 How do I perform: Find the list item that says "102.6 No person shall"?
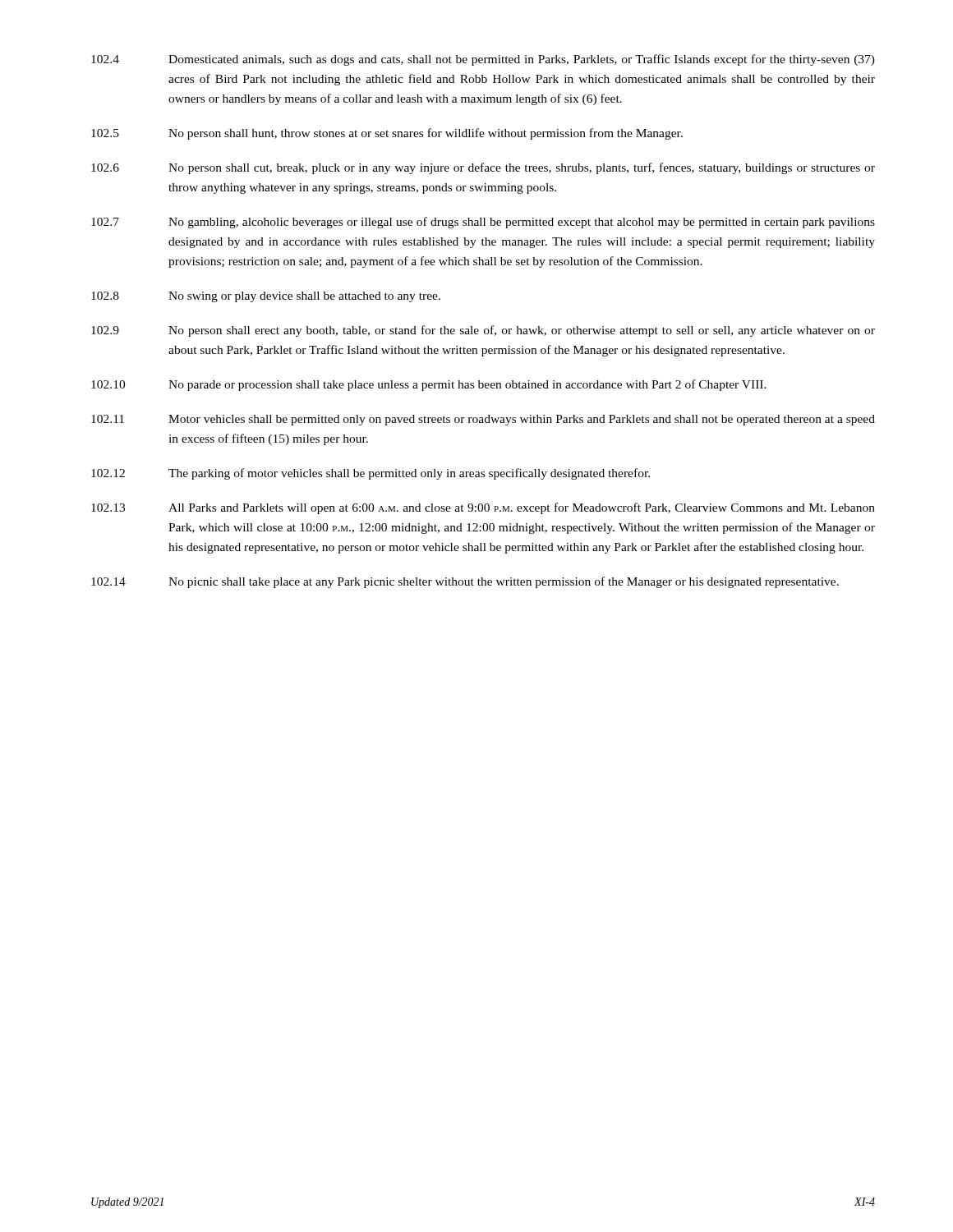(x=483, y=177)
